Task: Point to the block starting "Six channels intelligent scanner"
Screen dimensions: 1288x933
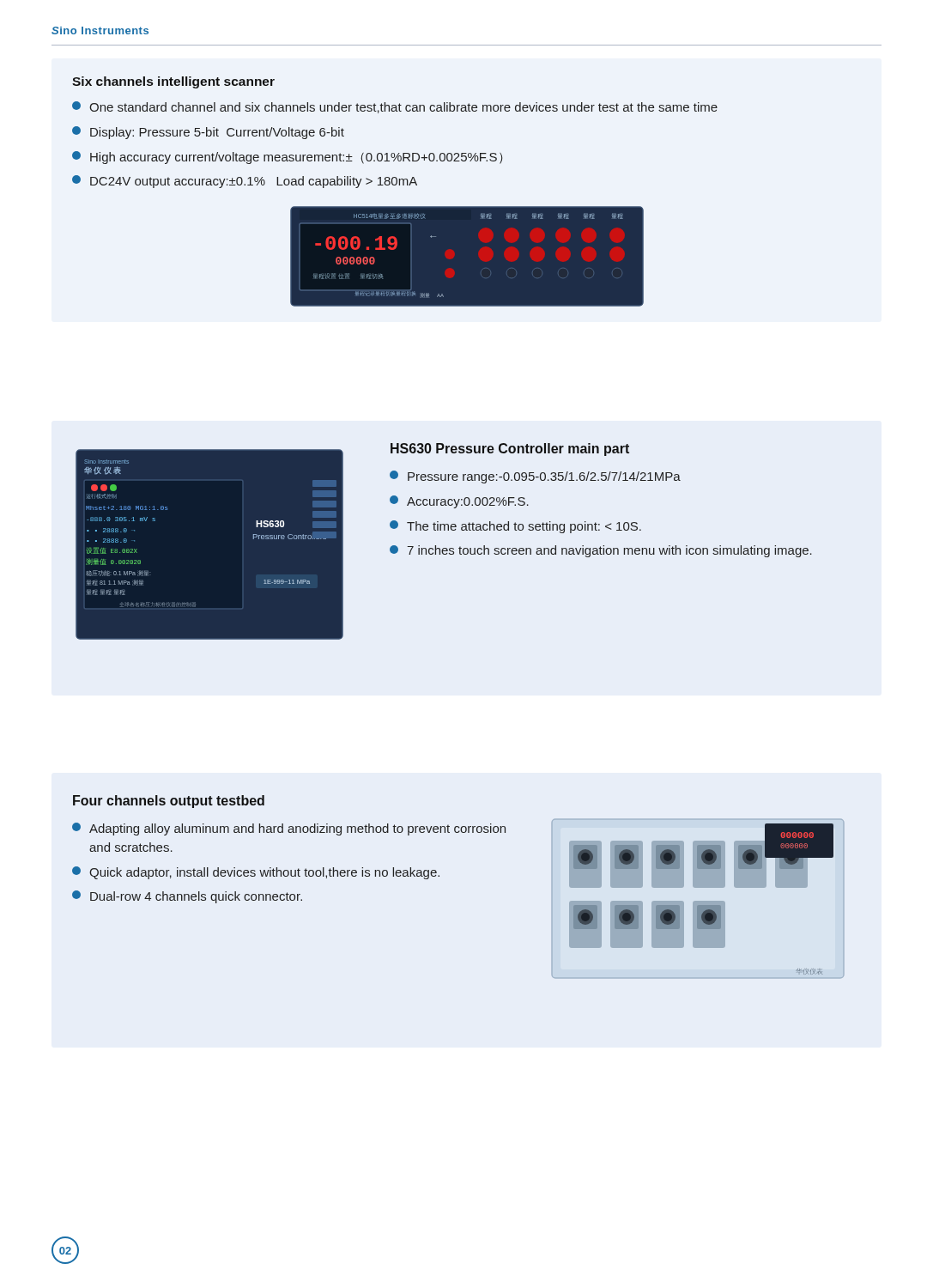Action: pyautogui.click(x=173, y=81)
